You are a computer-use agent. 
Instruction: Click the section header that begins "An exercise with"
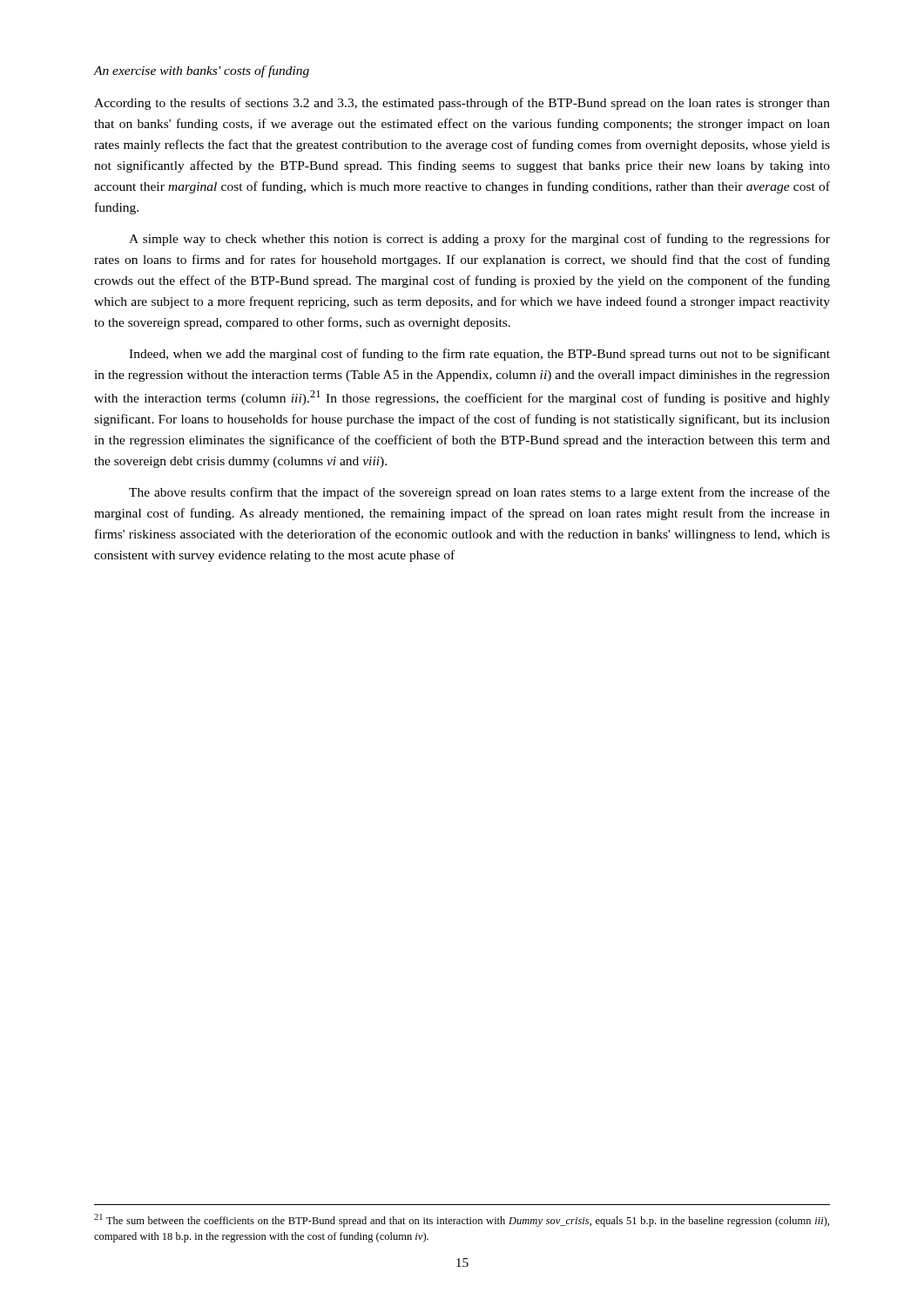coord(202,70)
